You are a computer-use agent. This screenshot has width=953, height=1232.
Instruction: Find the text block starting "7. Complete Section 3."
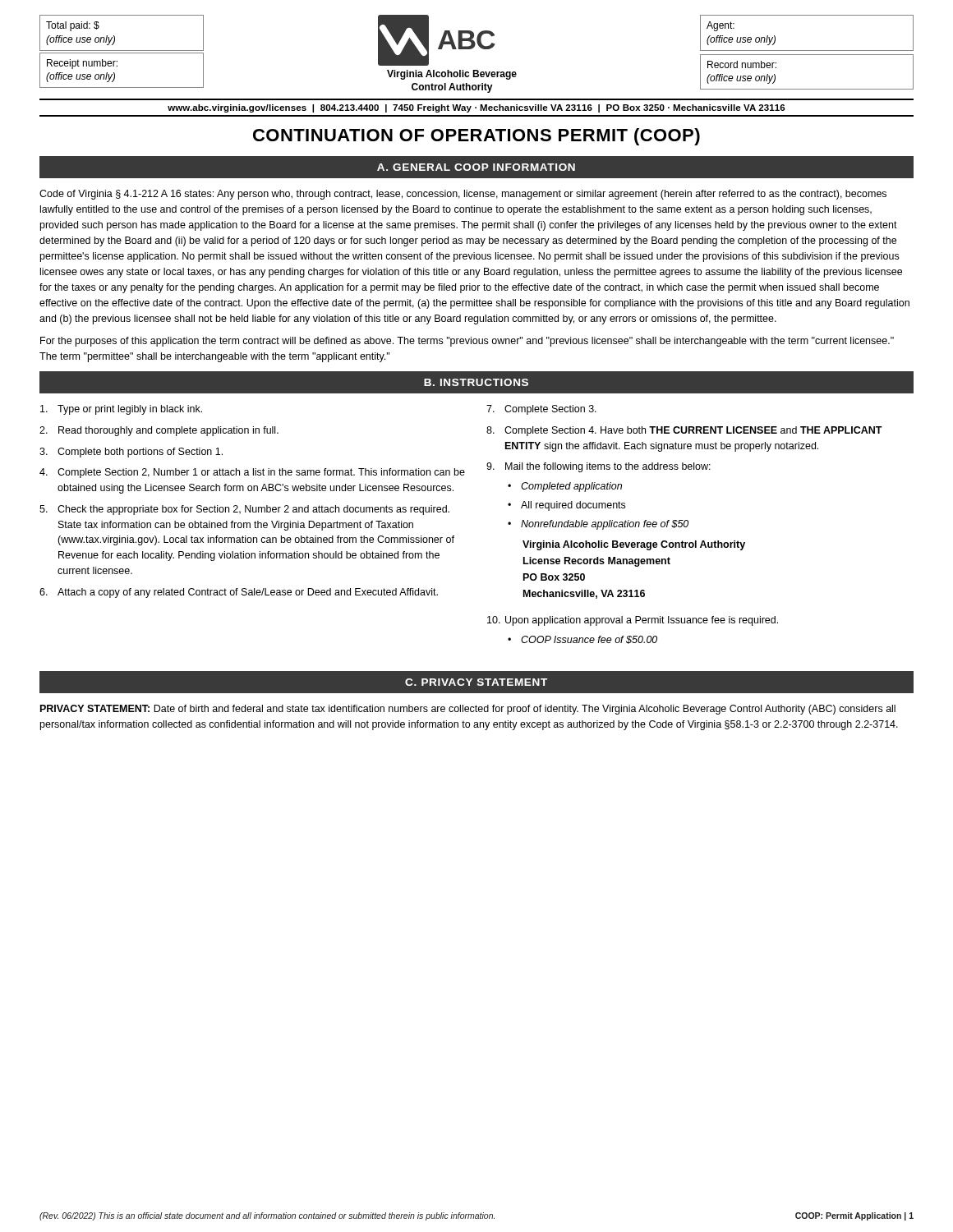point(541,410)
